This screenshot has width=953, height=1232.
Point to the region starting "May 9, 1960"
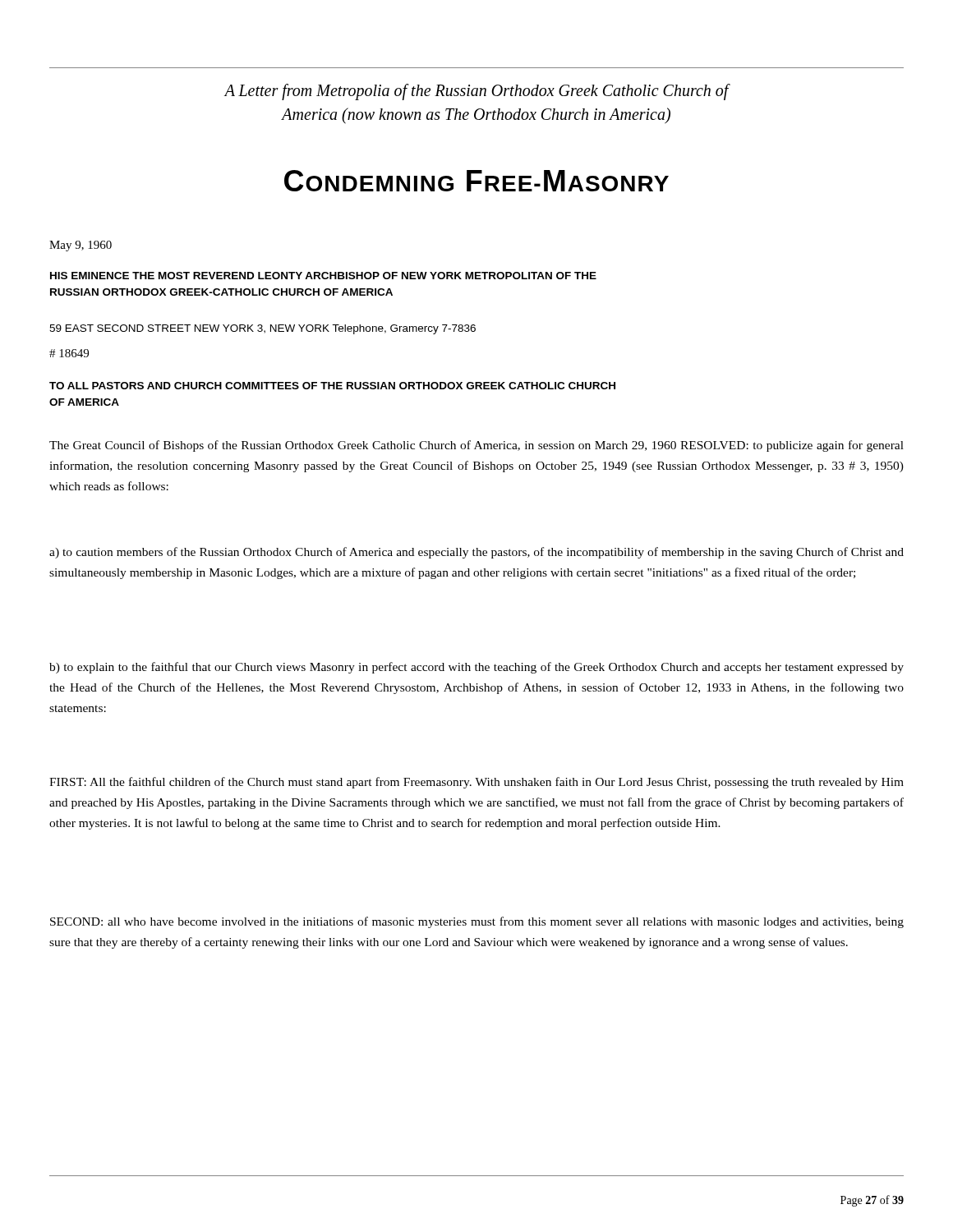[81, 245]
